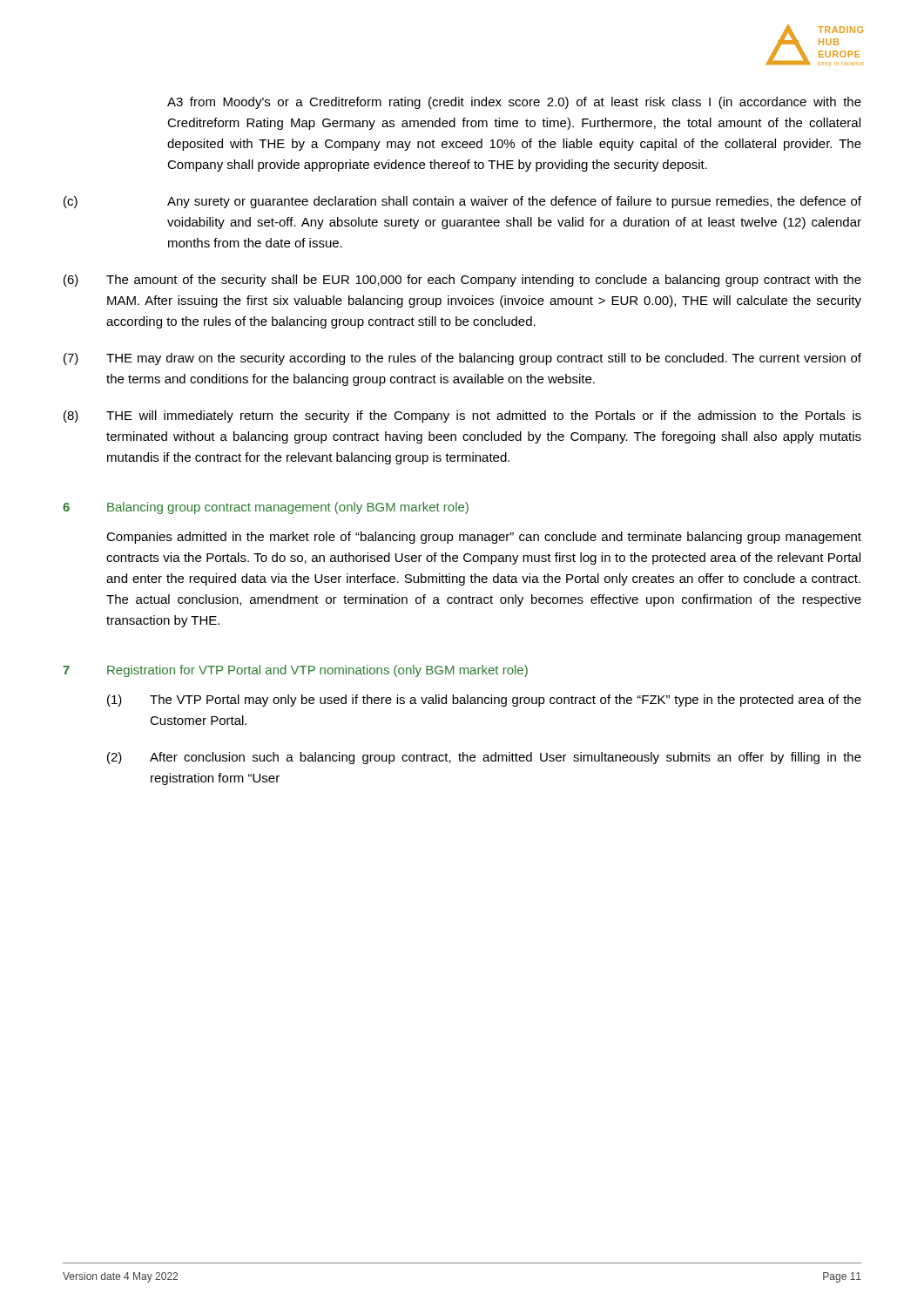The height and width of the screenshot is (1307, 924).
Task: Click the section header that begins "7 Registration for VTP Portal and VTP nominations"
Action: point(462,670)
